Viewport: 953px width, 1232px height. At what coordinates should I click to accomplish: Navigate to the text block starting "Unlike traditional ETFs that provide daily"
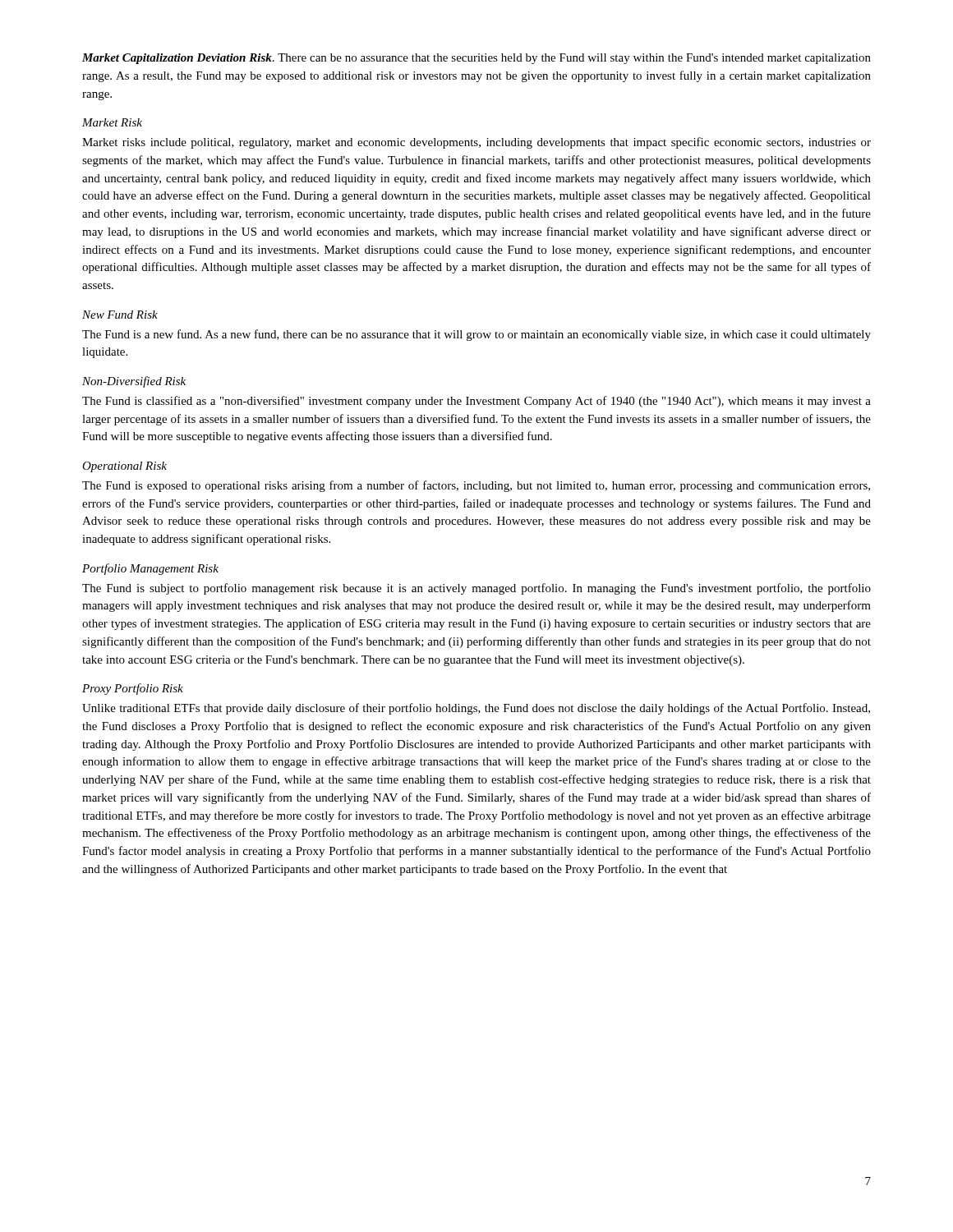tap(476, 789)
